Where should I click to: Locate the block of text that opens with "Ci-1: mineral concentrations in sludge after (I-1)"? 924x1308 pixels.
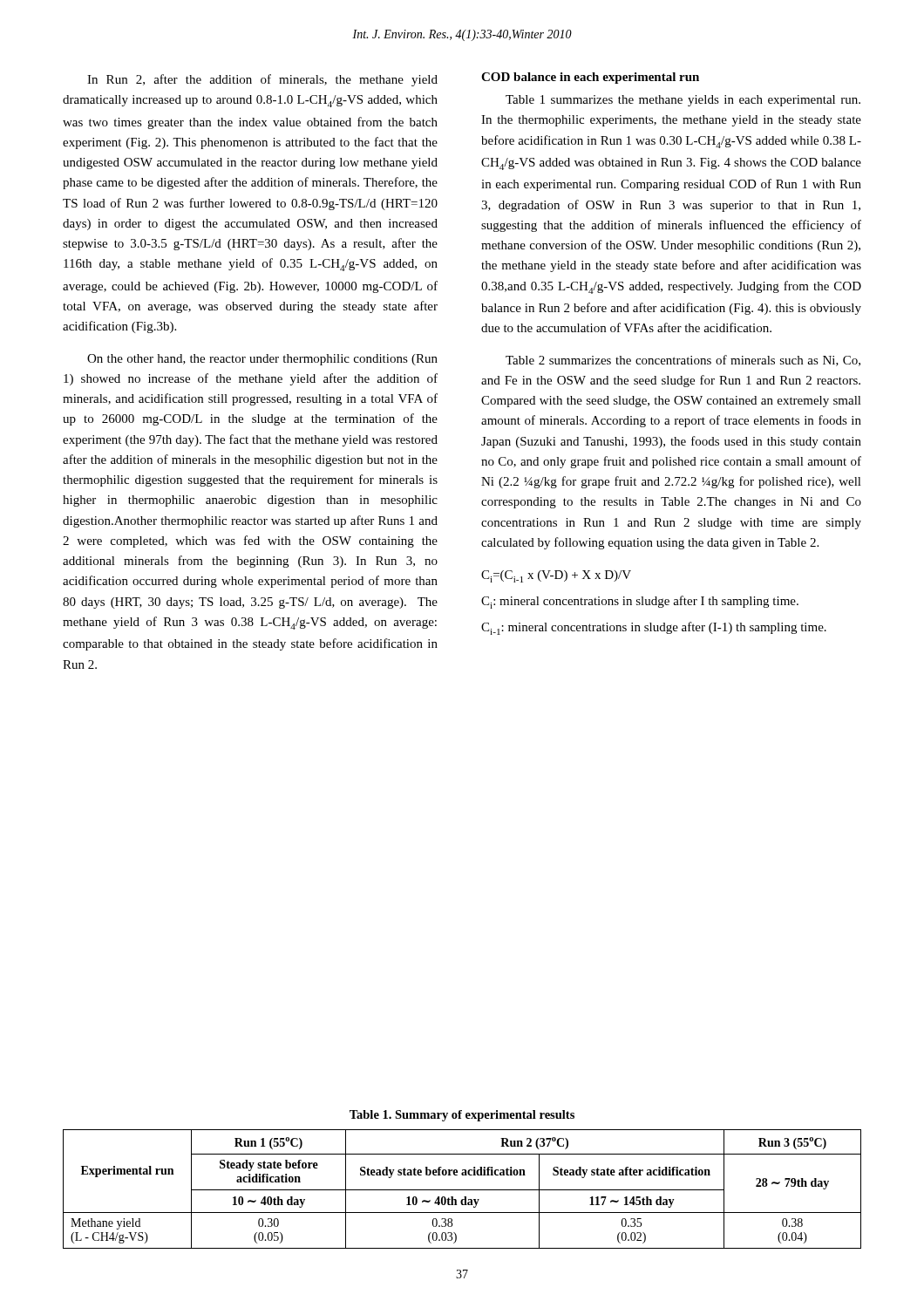click(654, 628)
